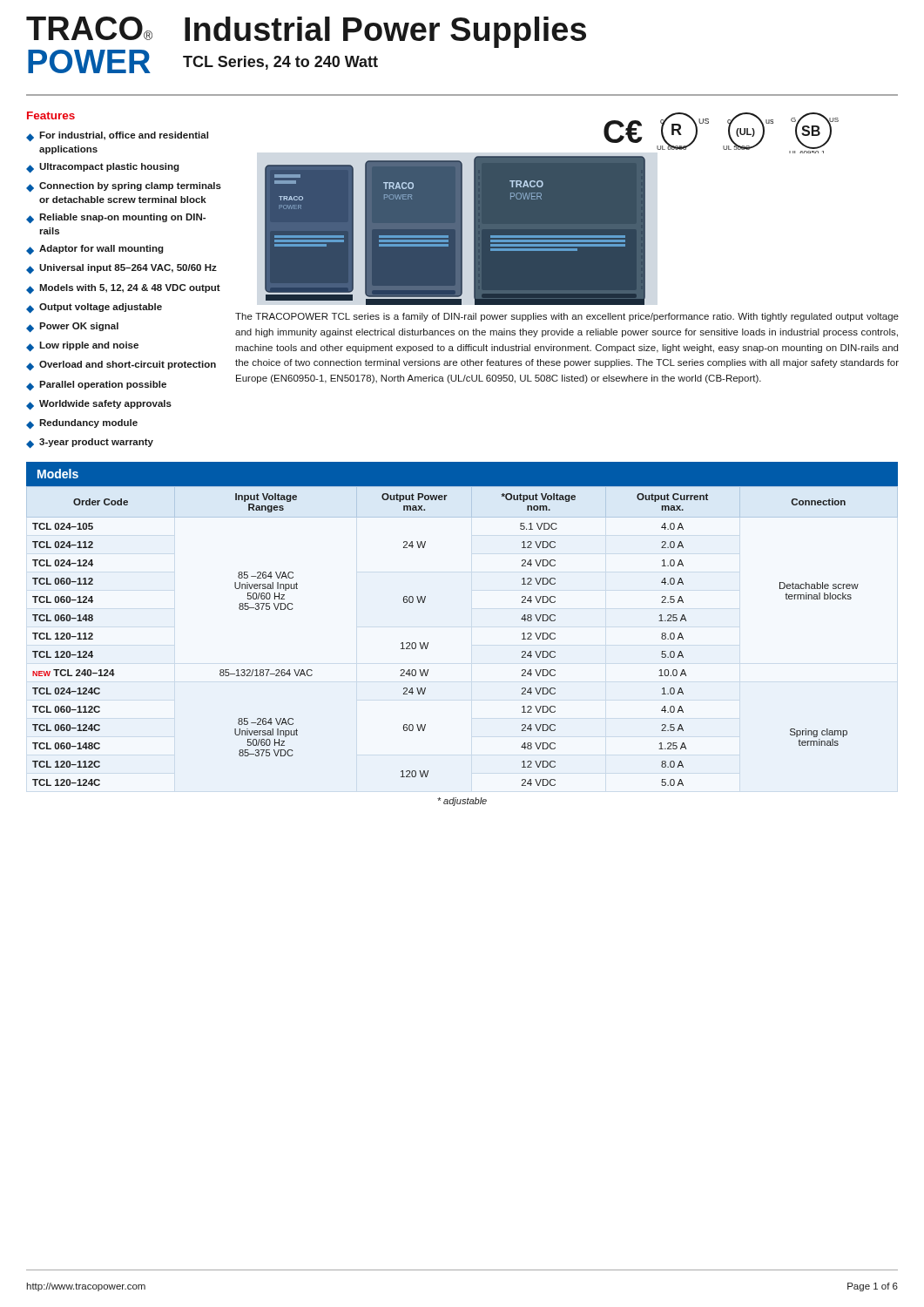
Task: Click on the block starting "◆Adaptor for wall mounting"
Action: pyautogui.click(x=95, y=250)
